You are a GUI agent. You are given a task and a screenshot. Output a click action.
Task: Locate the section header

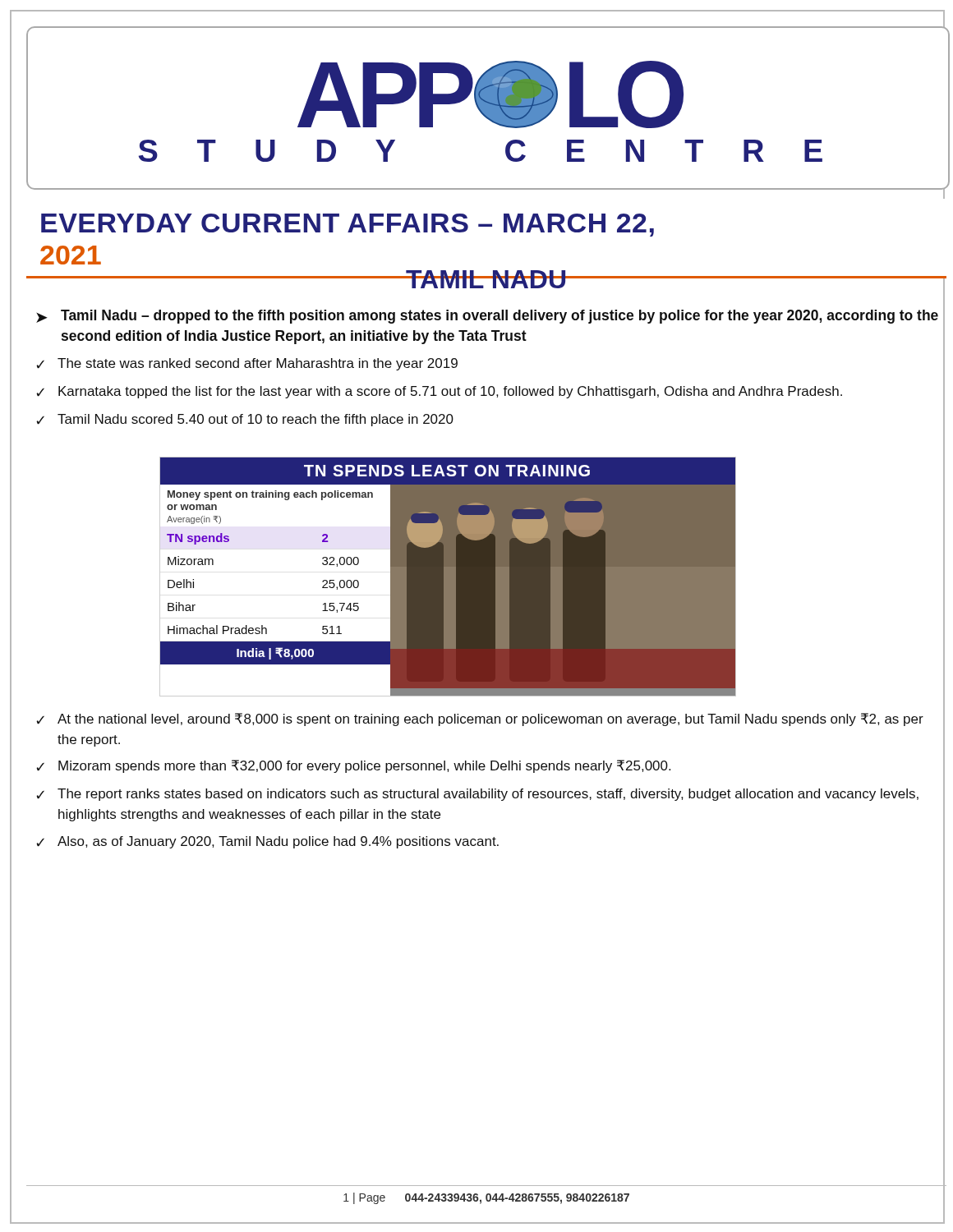click(486, 279)
